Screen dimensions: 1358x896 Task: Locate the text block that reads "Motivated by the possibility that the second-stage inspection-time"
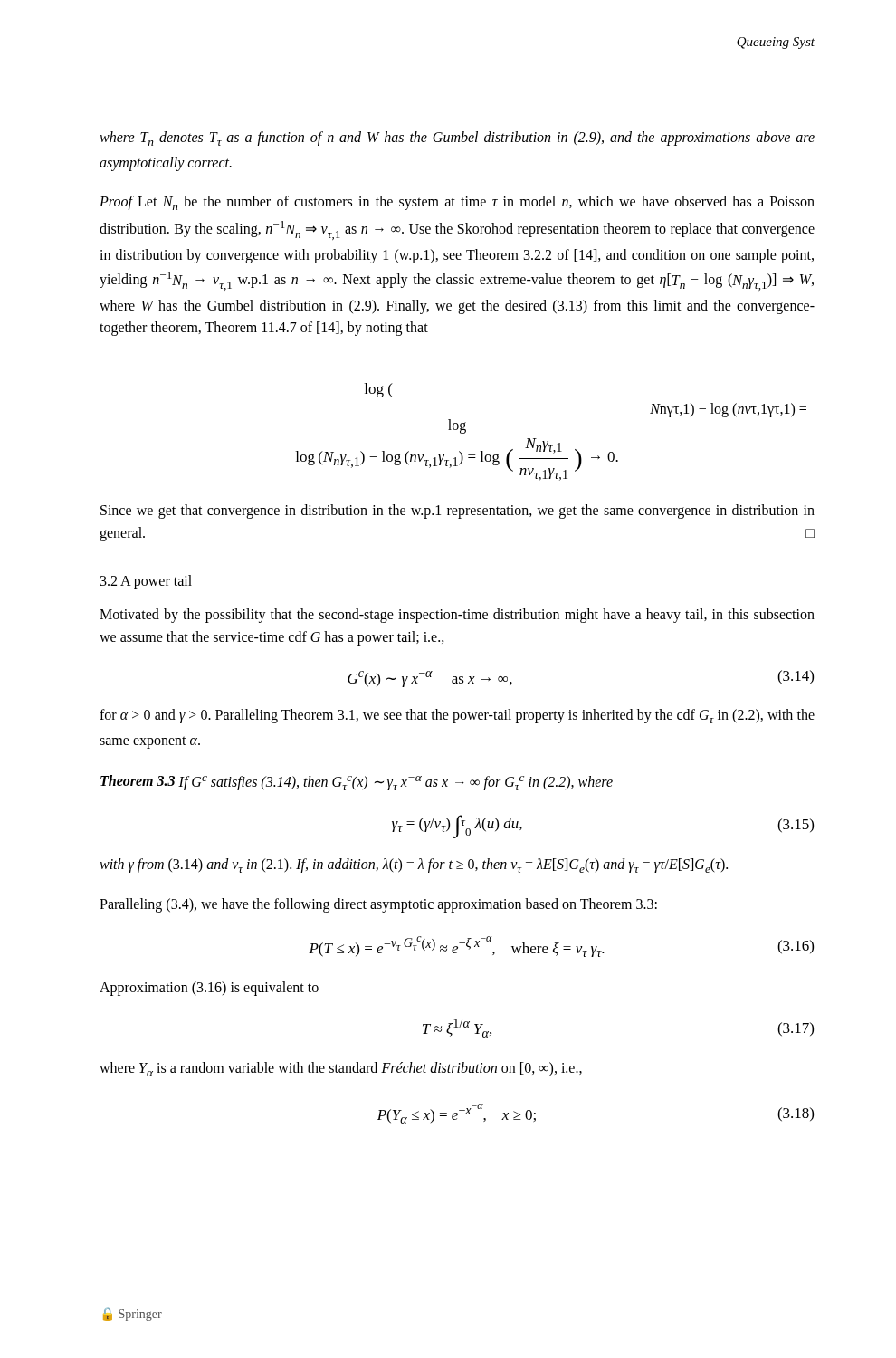pyautogui.click(x=457, y=626)
